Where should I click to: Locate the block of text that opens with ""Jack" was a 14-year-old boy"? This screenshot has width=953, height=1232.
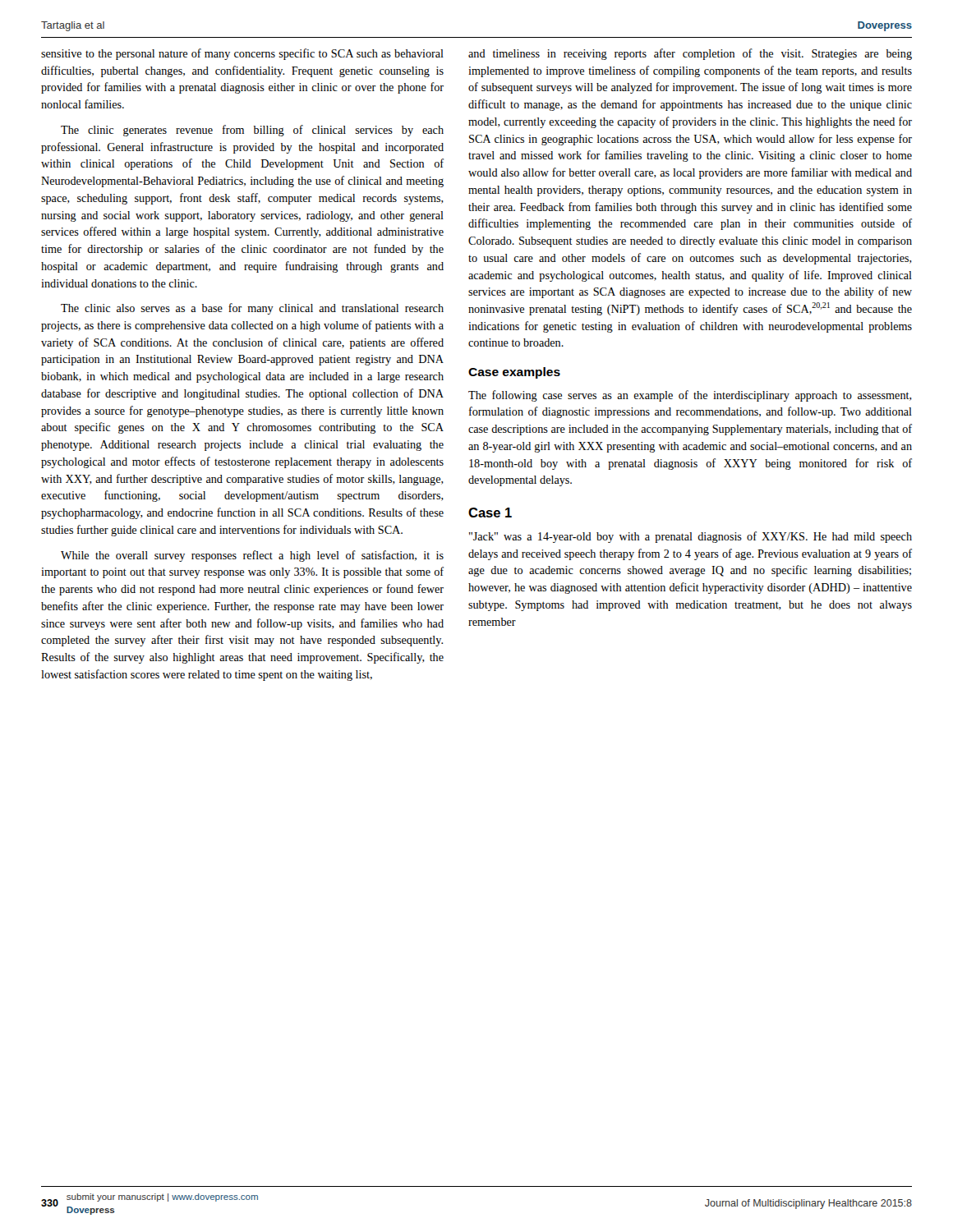pos(690,579)
